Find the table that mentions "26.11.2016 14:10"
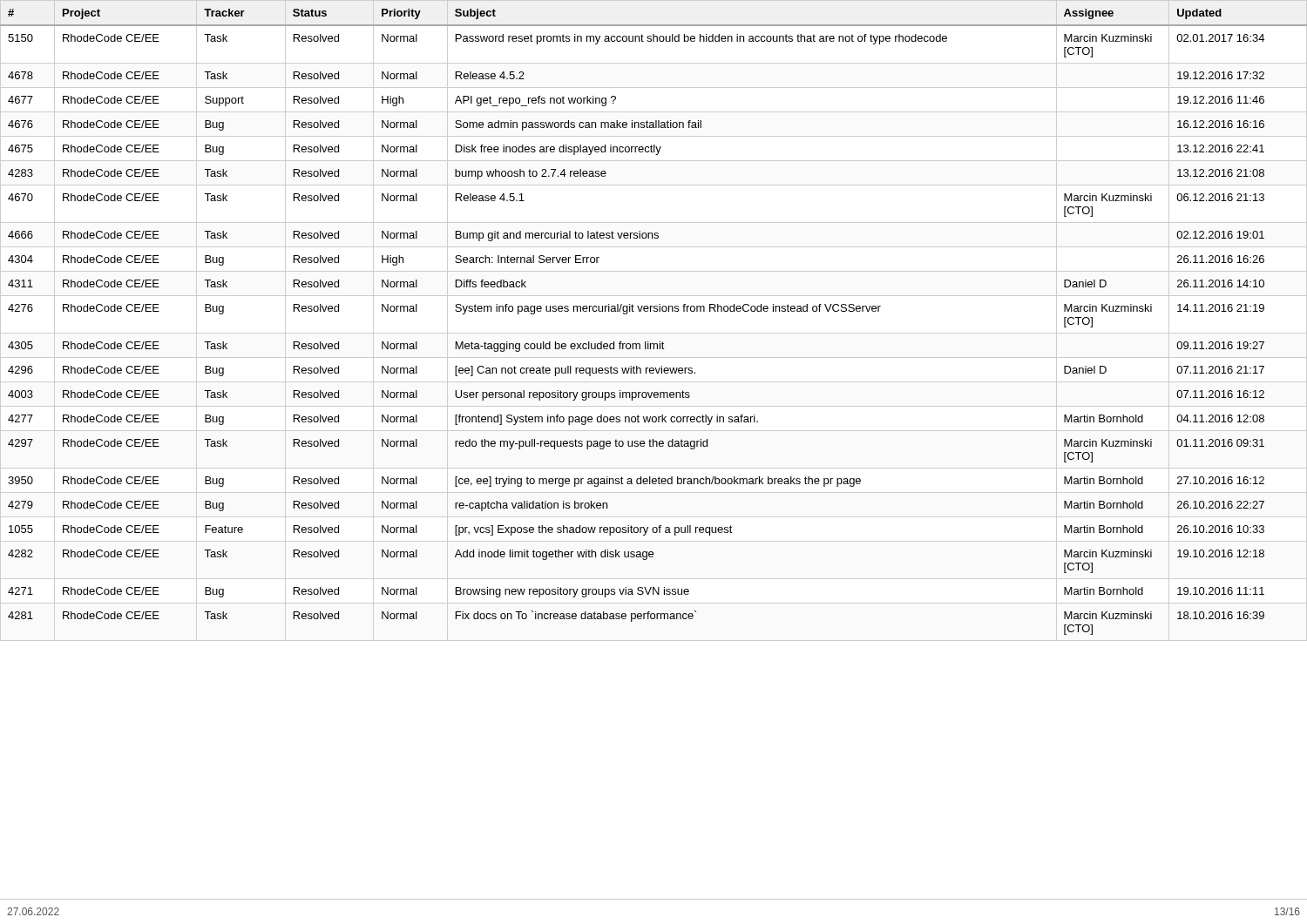The width and height of the screenshot is (1307, 924). pos(654,449)
